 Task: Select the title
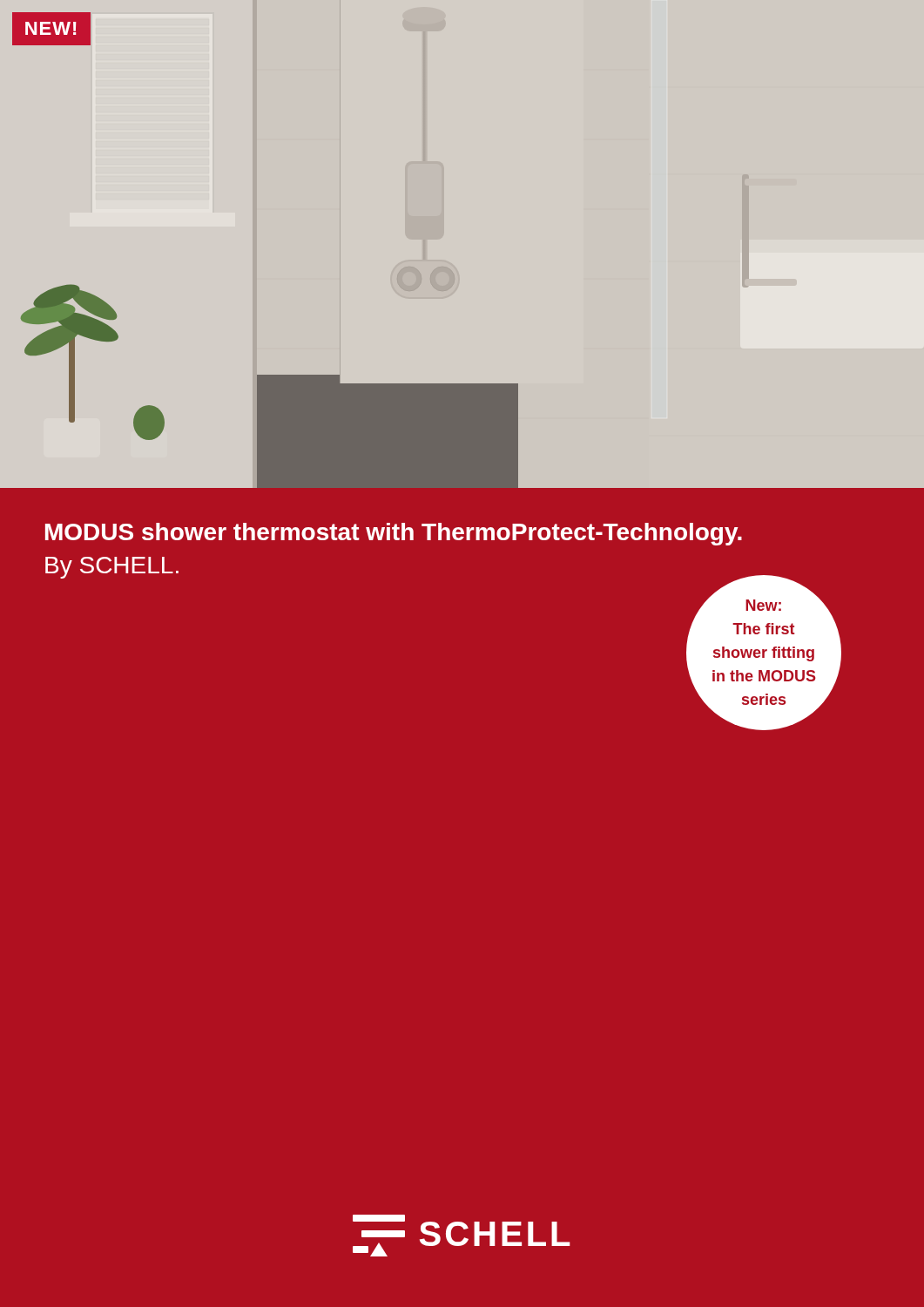coord(435,549)
